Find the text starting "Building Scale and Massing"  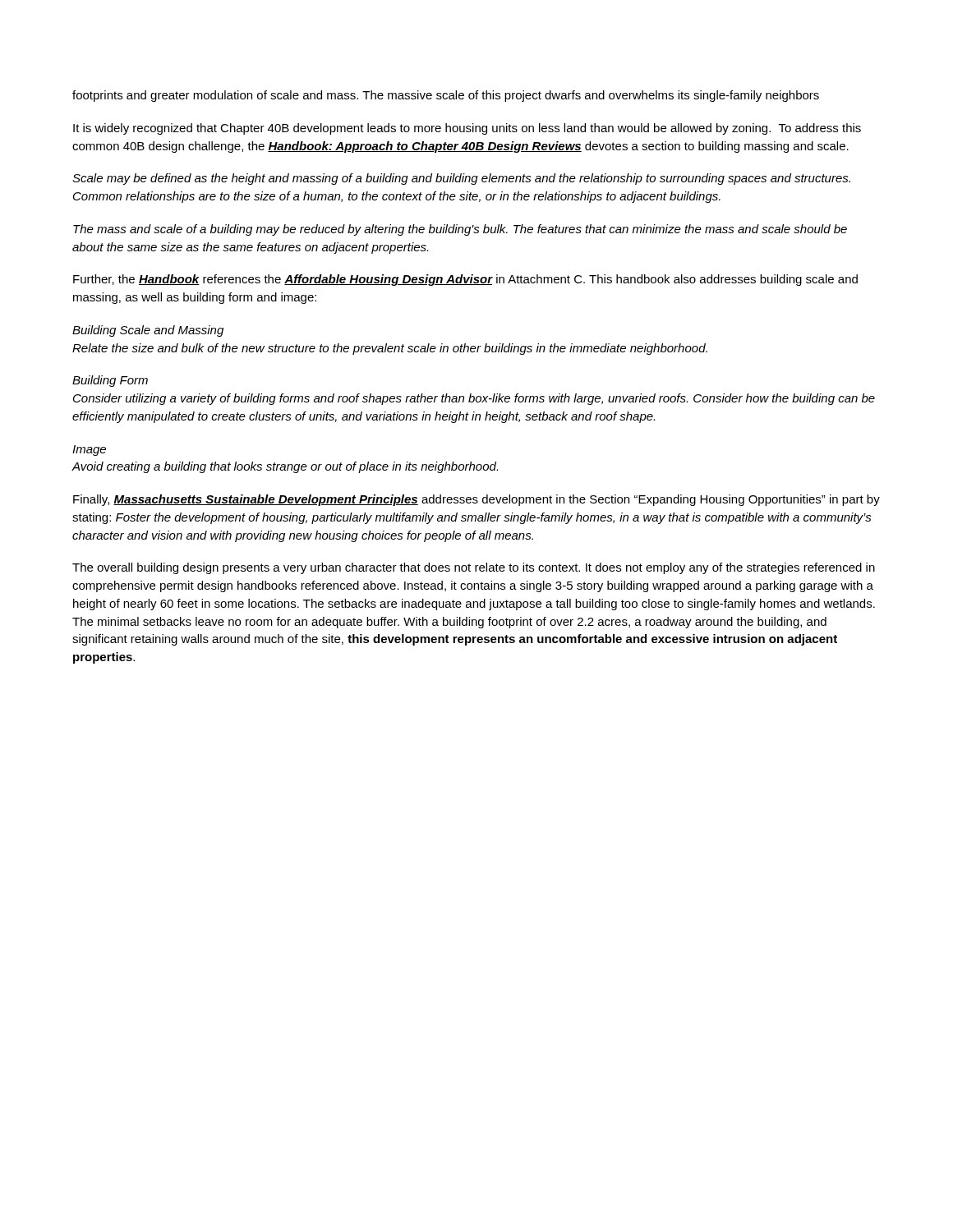point(148,330)
